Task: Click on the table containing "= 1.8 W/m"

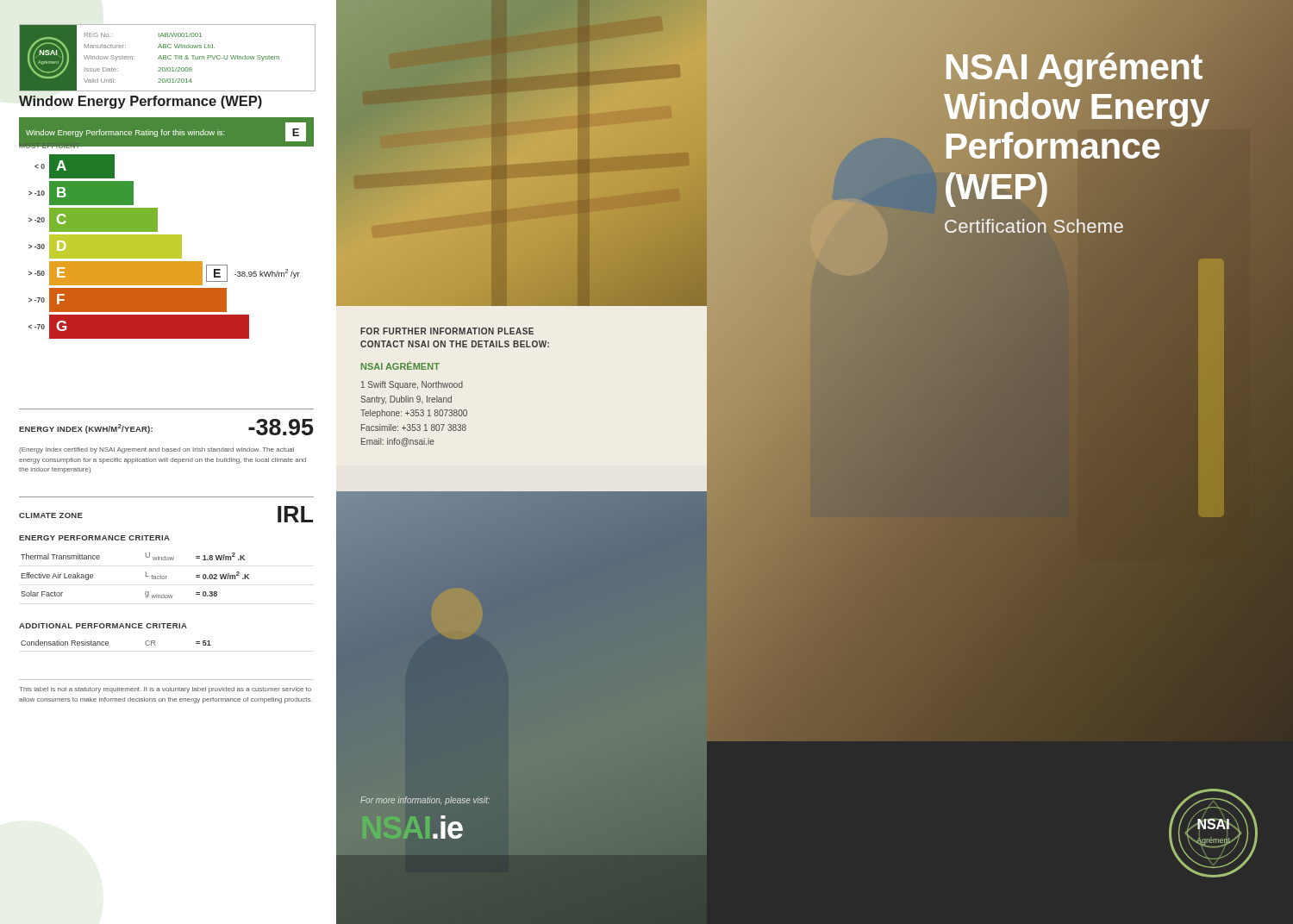Action: tap(166, 576)
